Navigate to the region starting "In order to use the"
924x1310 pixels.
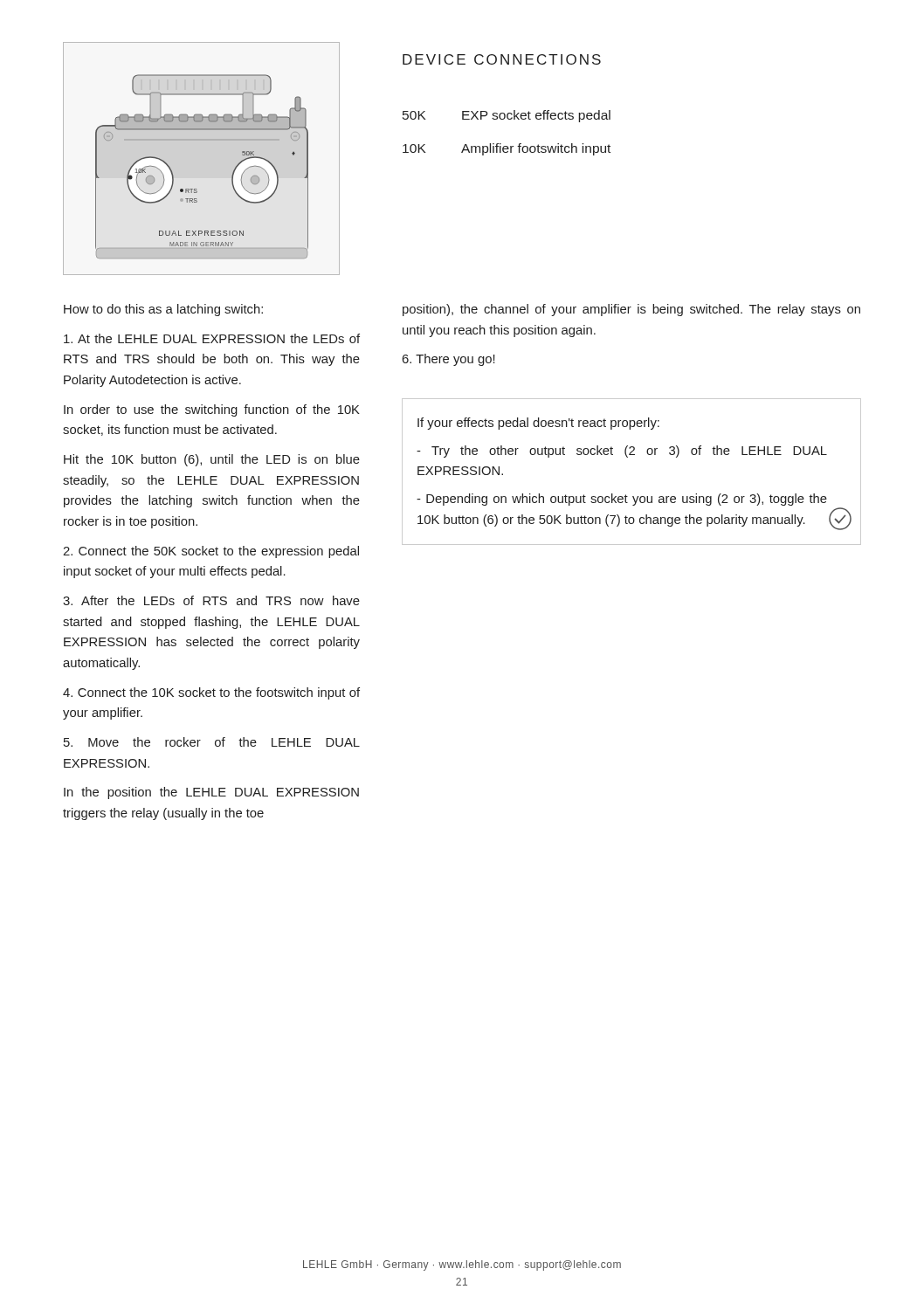point(211,420)
